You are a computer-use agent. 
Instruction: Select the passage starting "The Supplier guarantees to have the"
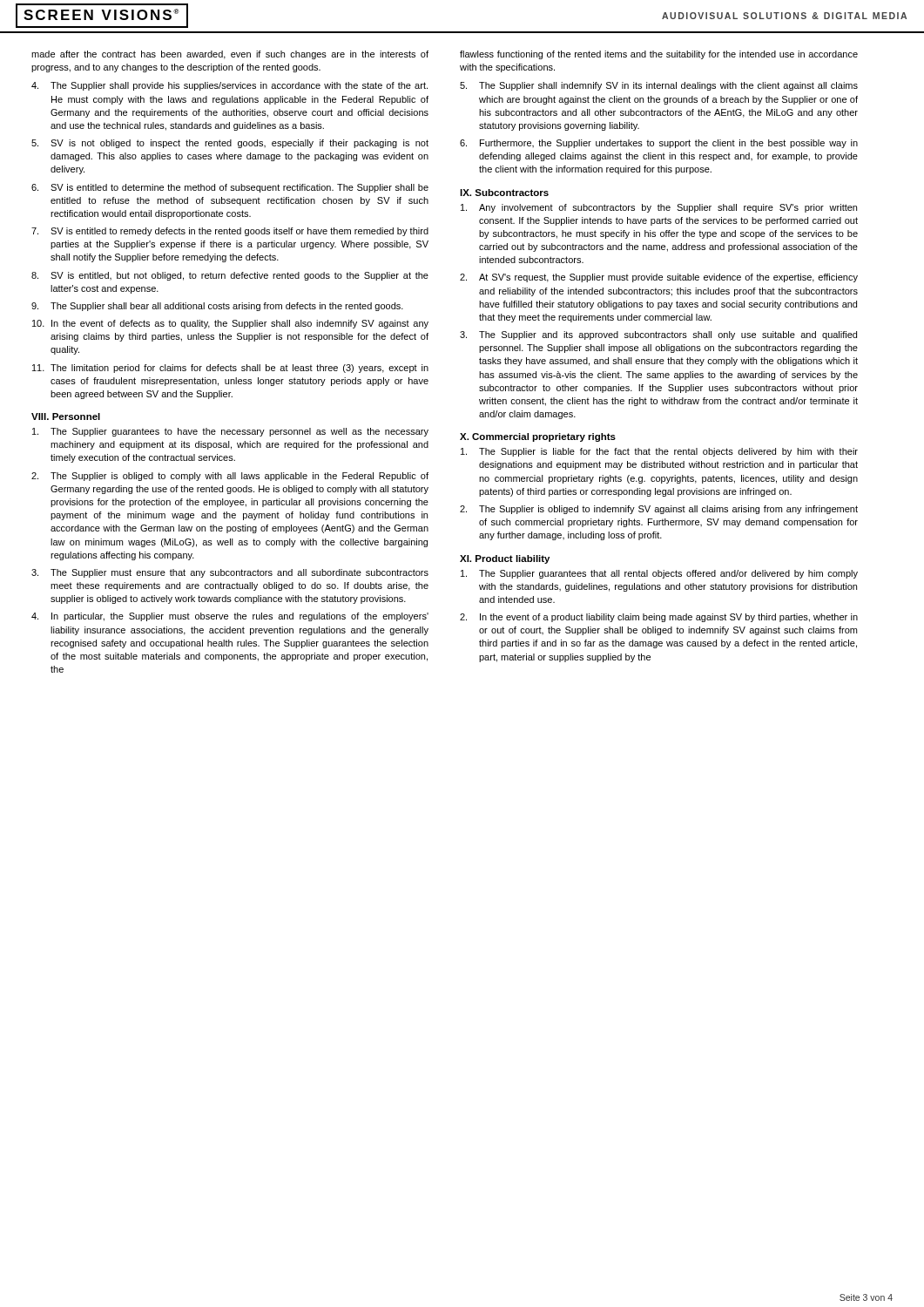230,445
